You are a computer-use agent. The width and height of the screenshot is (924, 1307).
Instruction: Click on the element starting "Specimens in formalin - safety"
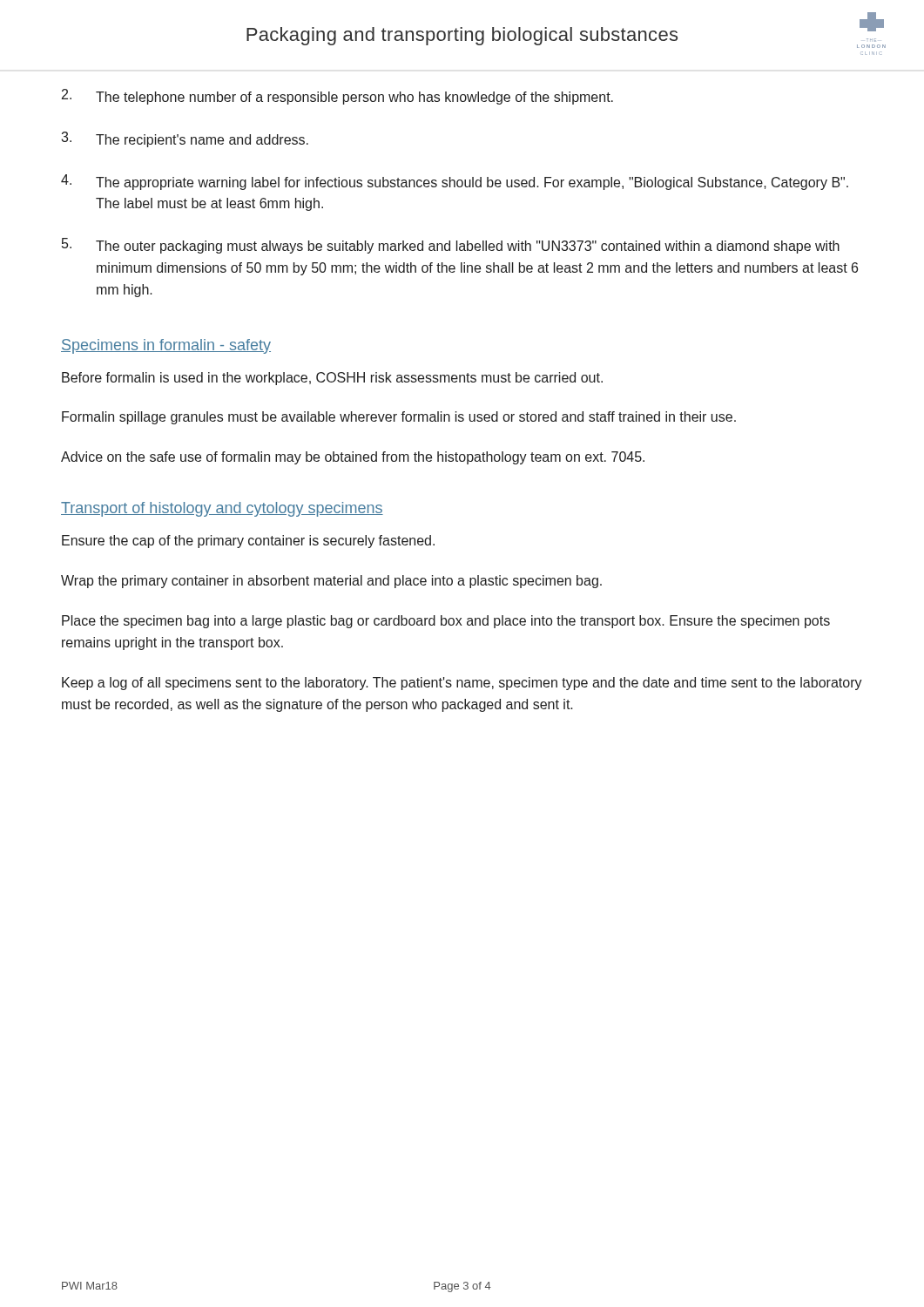click(166, 345)
